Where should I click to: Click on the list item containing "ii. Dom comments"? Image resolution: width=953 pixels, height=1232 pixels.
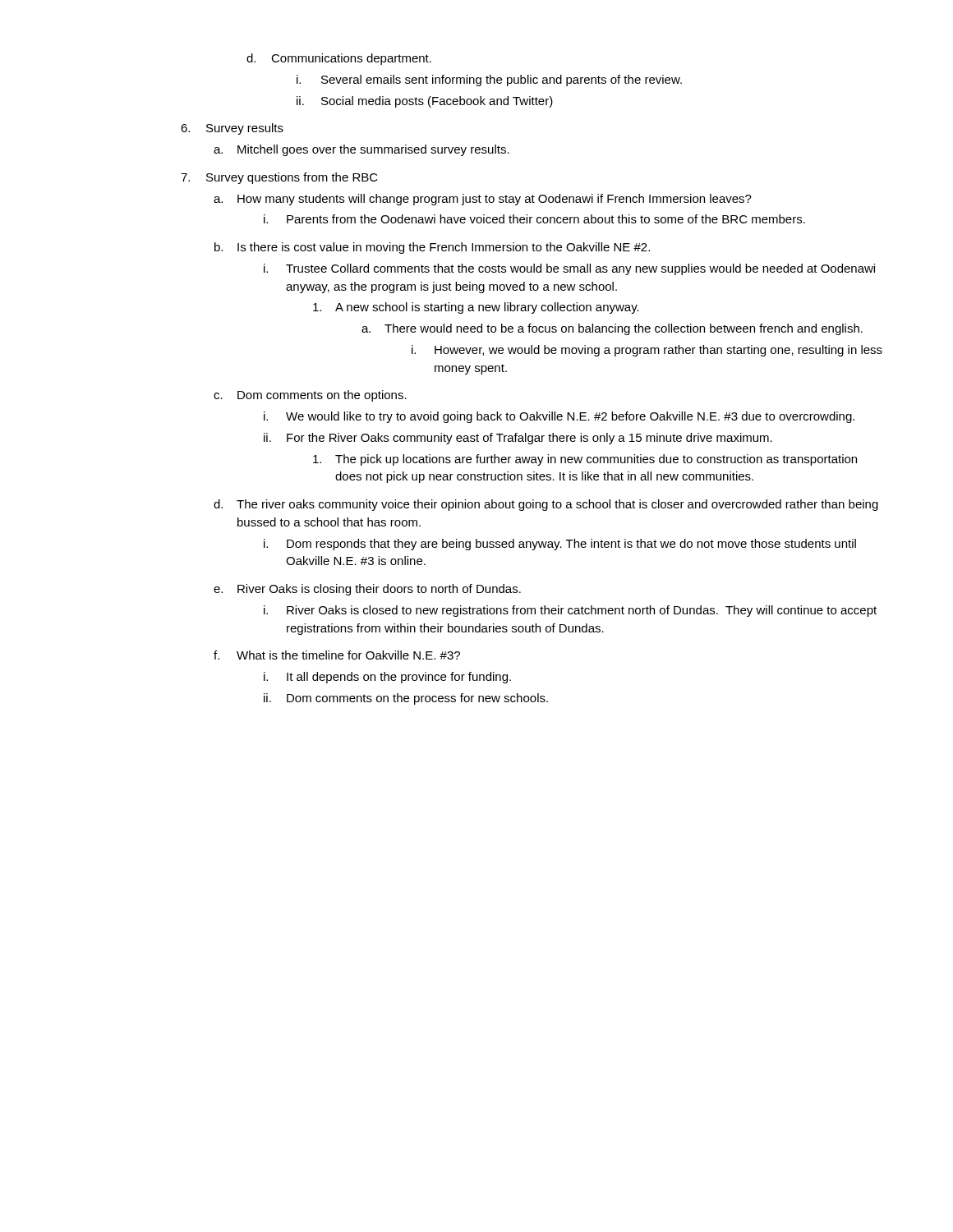[406, 699]
